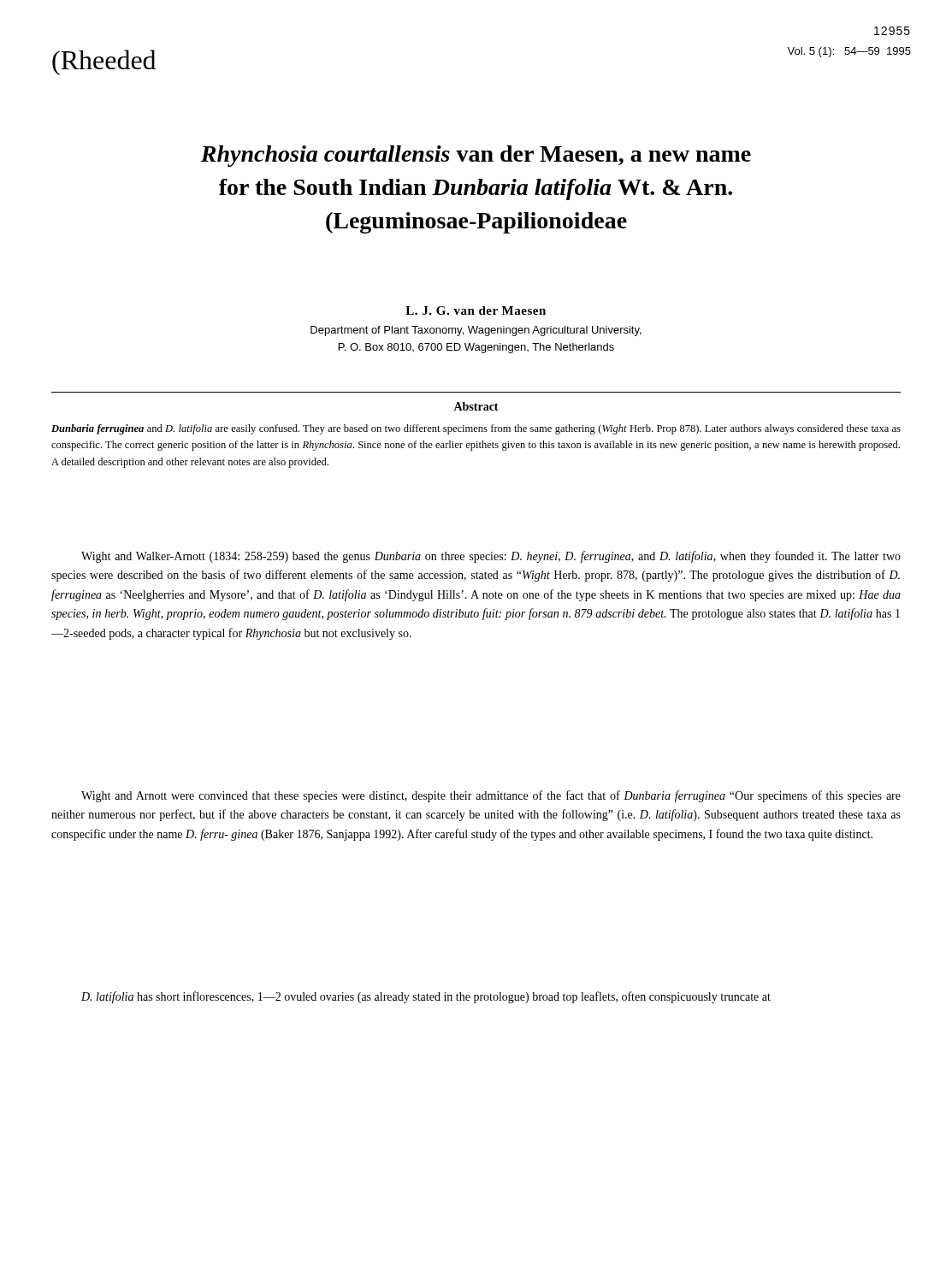Locate the block starting "Rhynchosia courtallensis van der Maesen, a new"
Image resolution: width=952 pixels, height=1283 pixels.
click(476, 187)
